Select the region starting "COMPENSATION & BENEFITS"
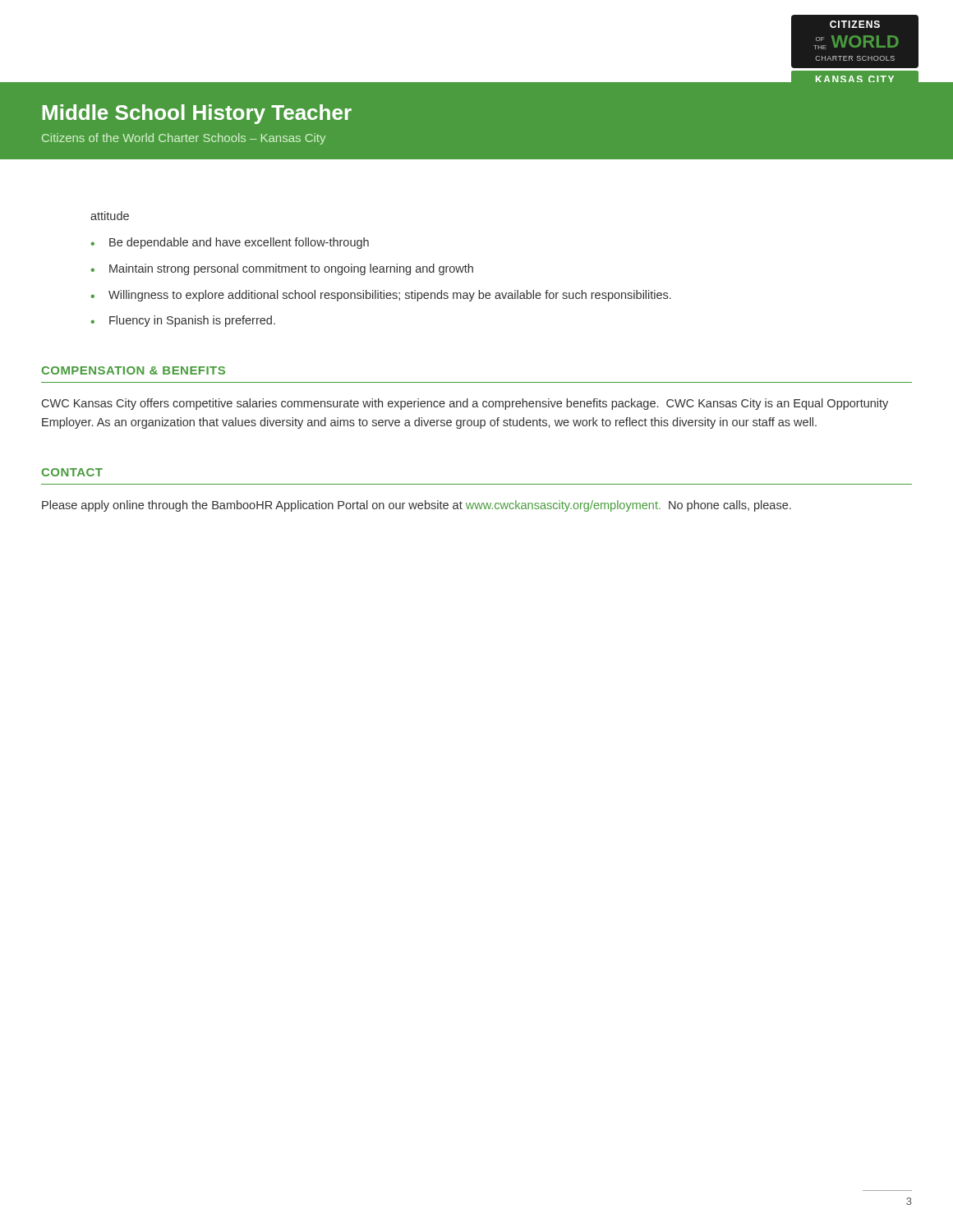Image resolution: width=953 pixels, height=1232 pixels. click(134, 370)
